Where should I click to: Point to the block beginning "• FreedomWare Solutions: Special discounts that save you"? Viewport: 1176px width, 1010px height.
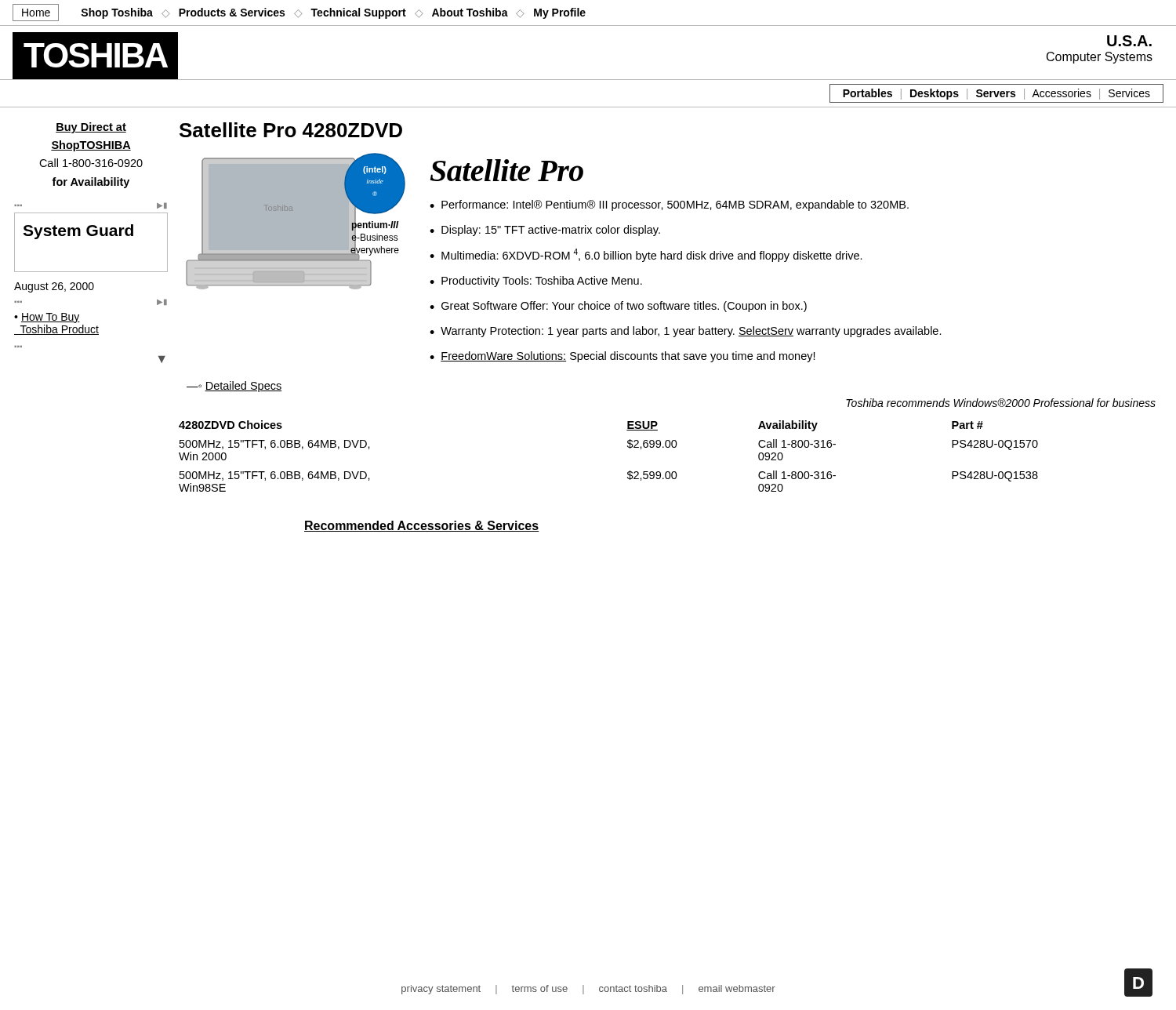[x=623, y=358]
